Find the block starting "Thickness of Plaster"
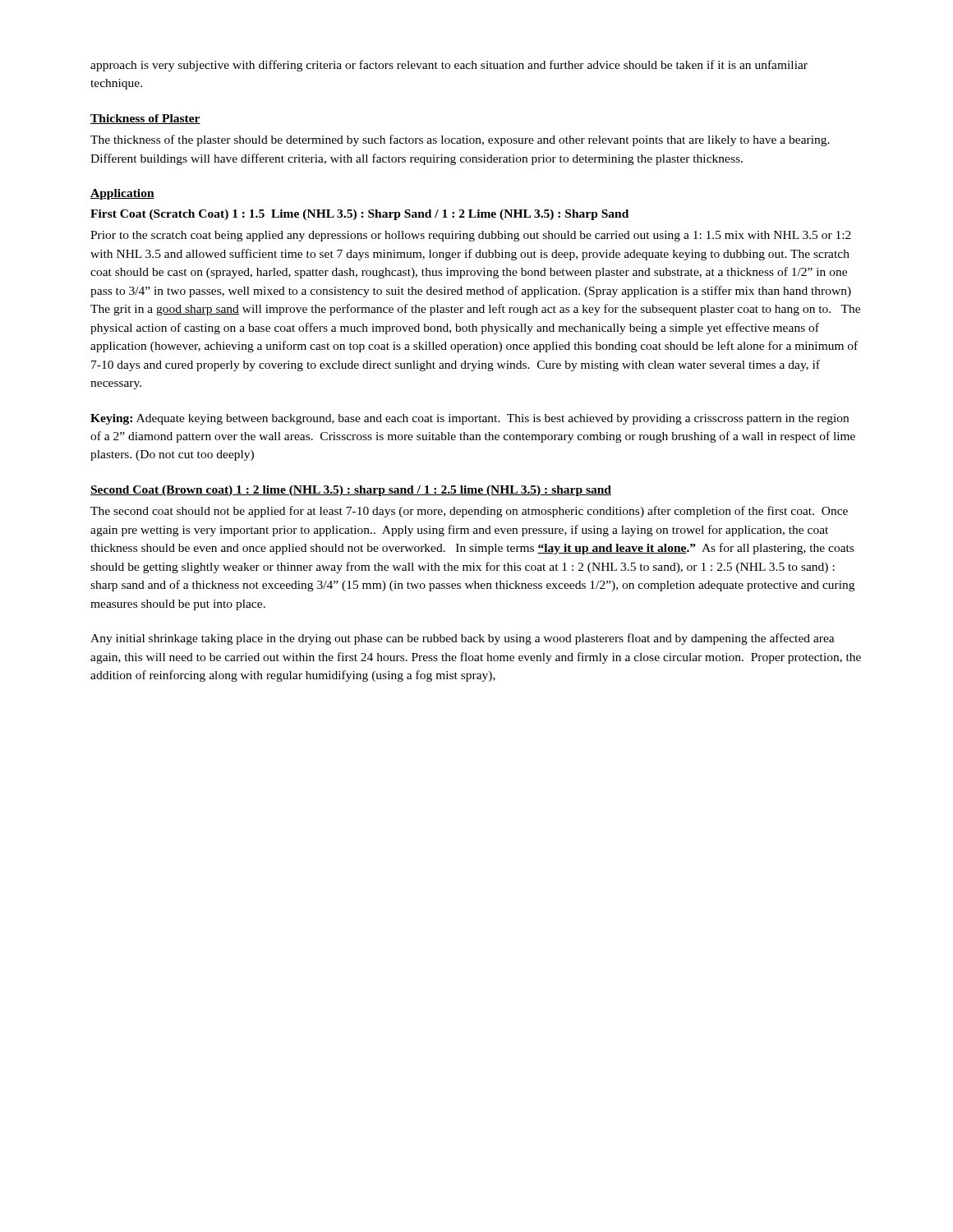 pos(145,119)
